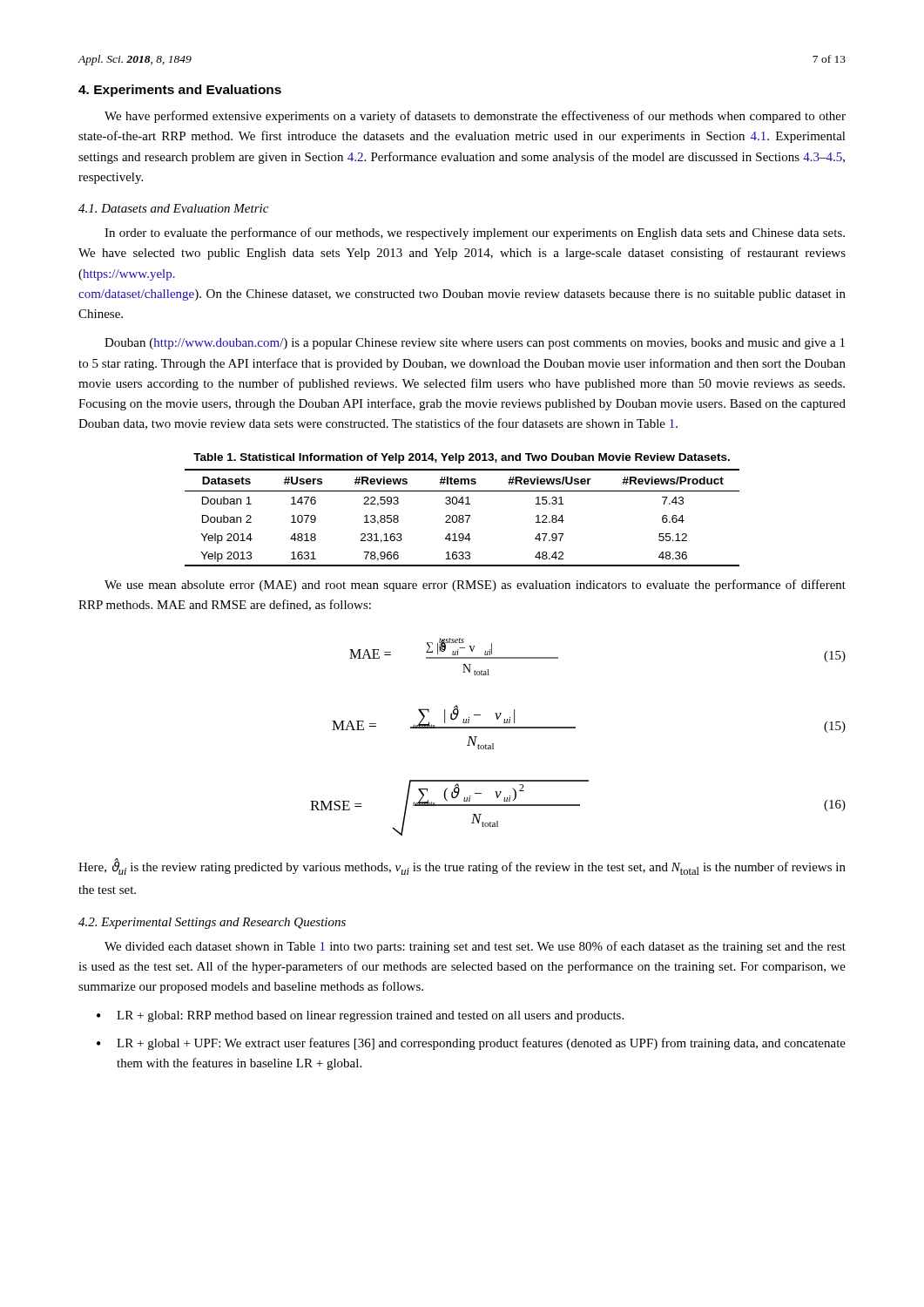Navigate to the text block starting "4.1. Datasets and"
This screenshot has width=924, height=1307.
pos(173,208)
